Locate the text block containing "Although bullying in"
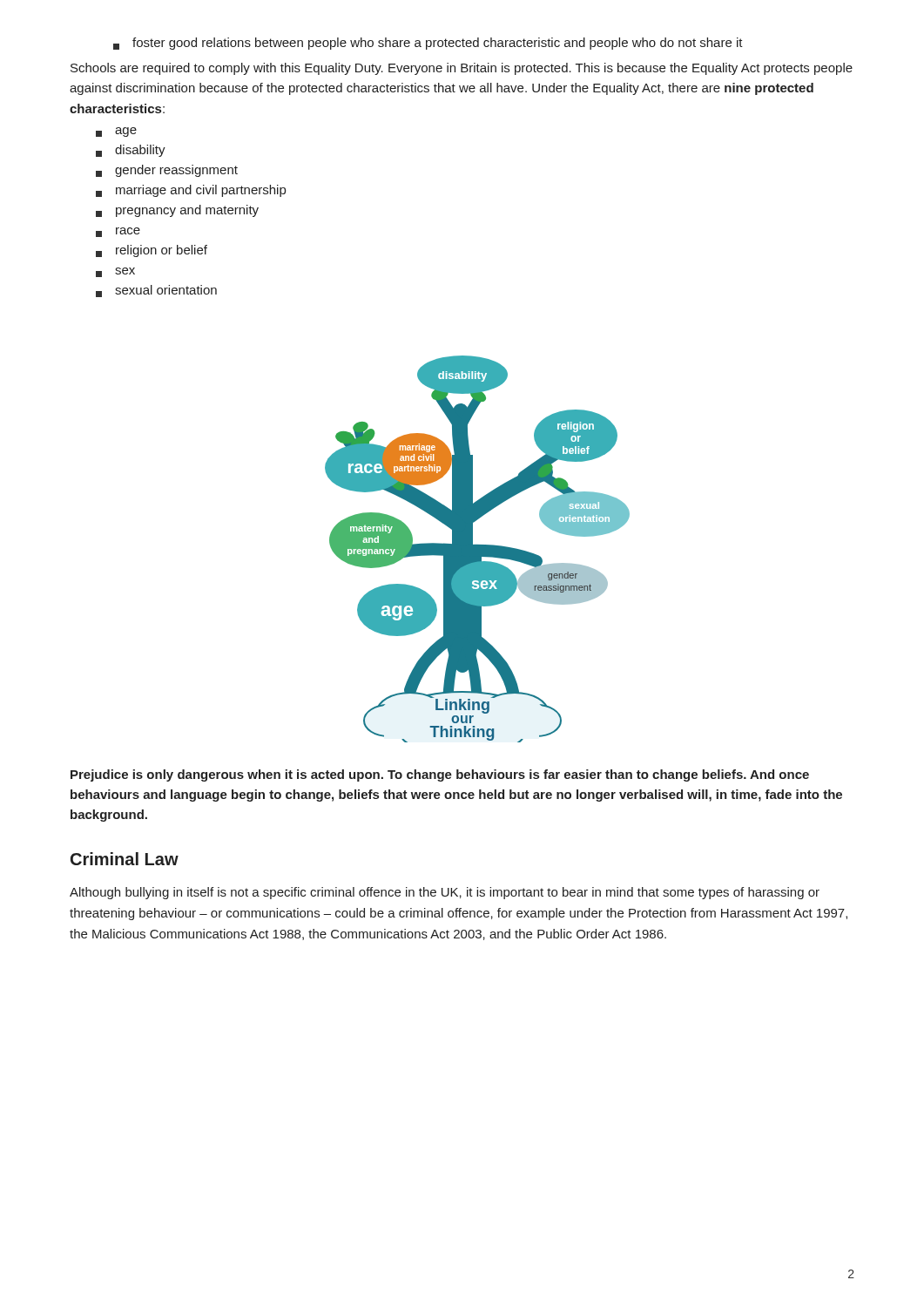This screenshot has width=924, height=1307. 459,912
